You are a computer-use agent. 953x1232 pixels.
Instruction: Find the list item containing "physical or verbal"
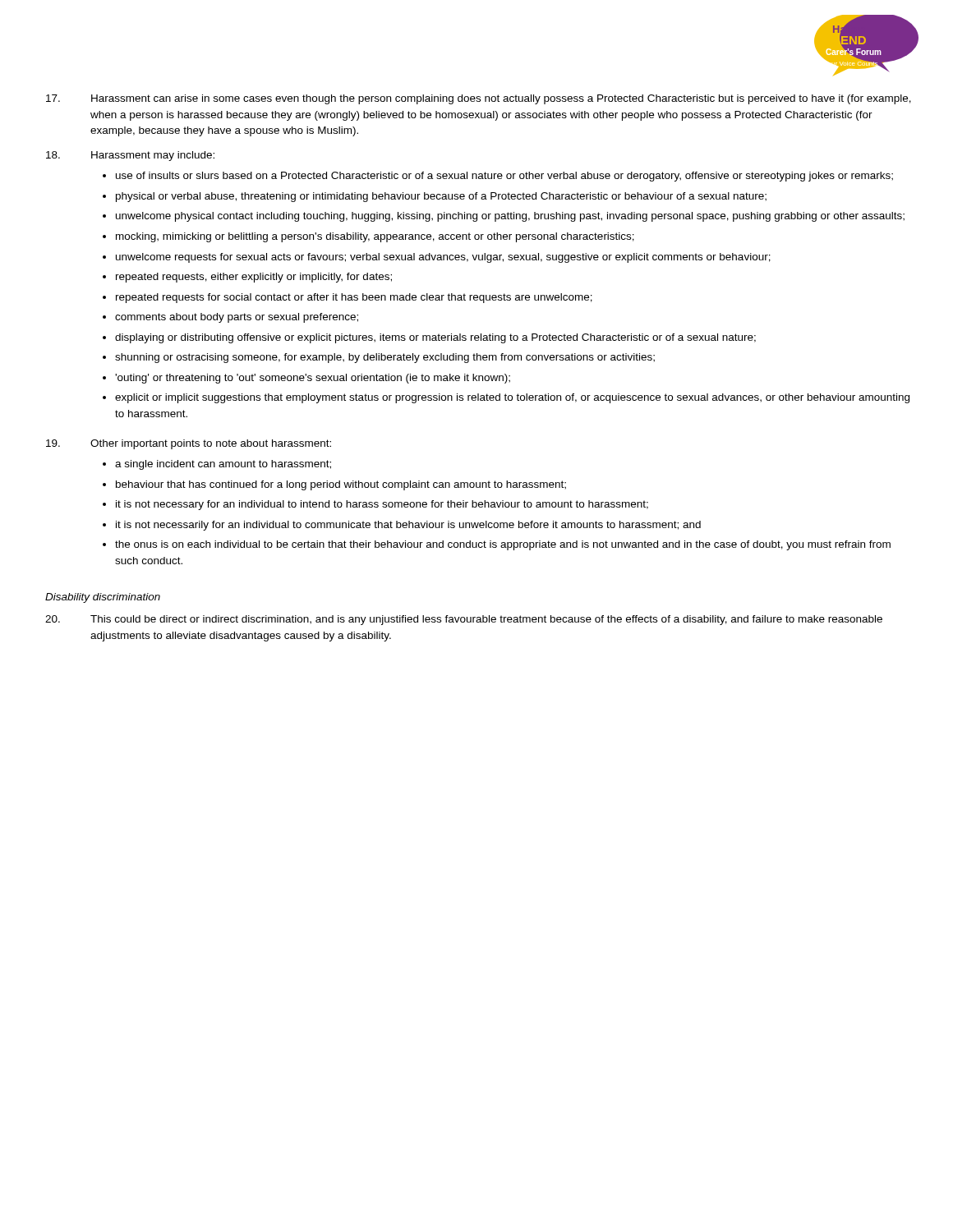point(441,196)
